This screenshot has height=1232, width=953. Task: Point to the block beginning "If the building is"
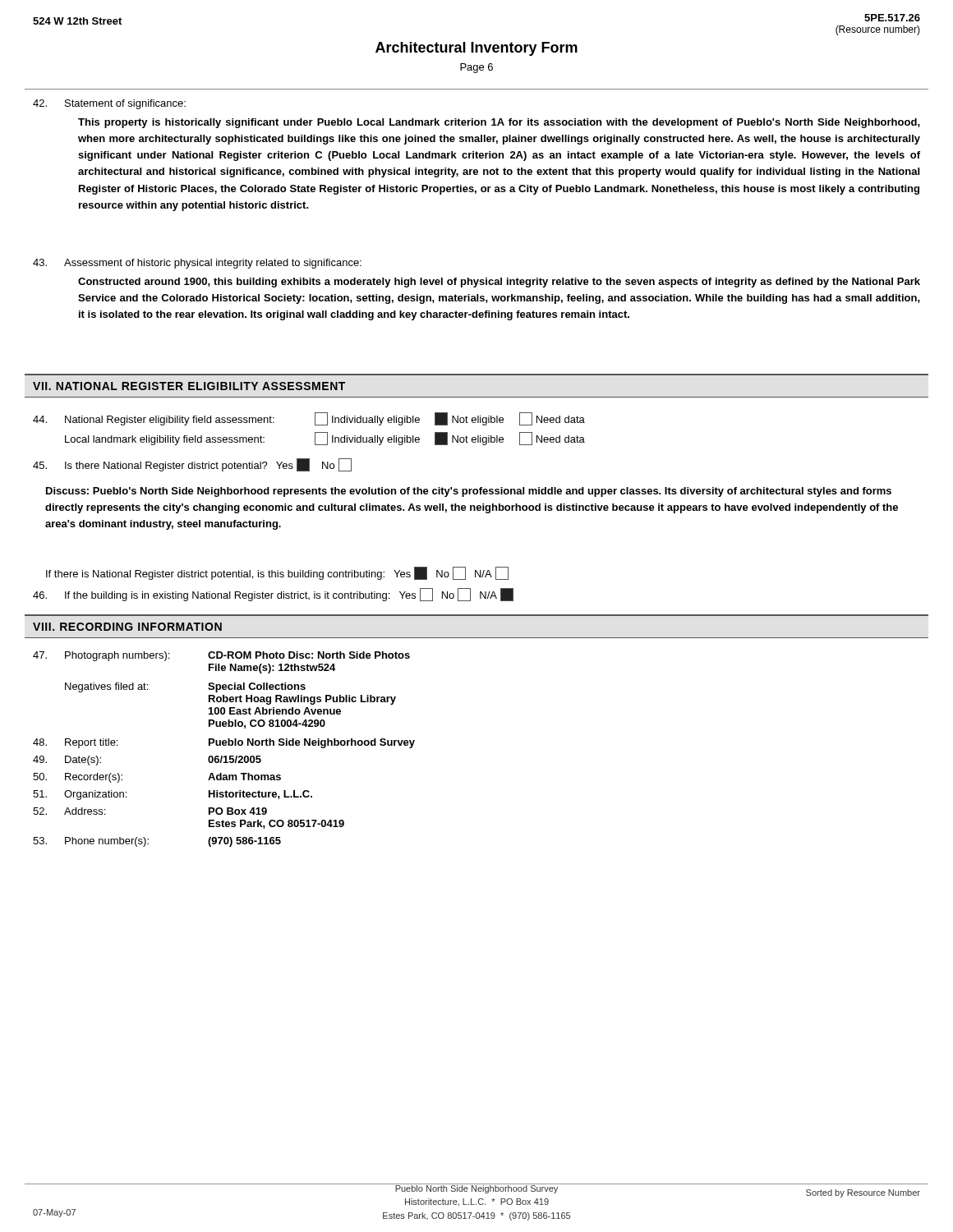click(476, 595)
